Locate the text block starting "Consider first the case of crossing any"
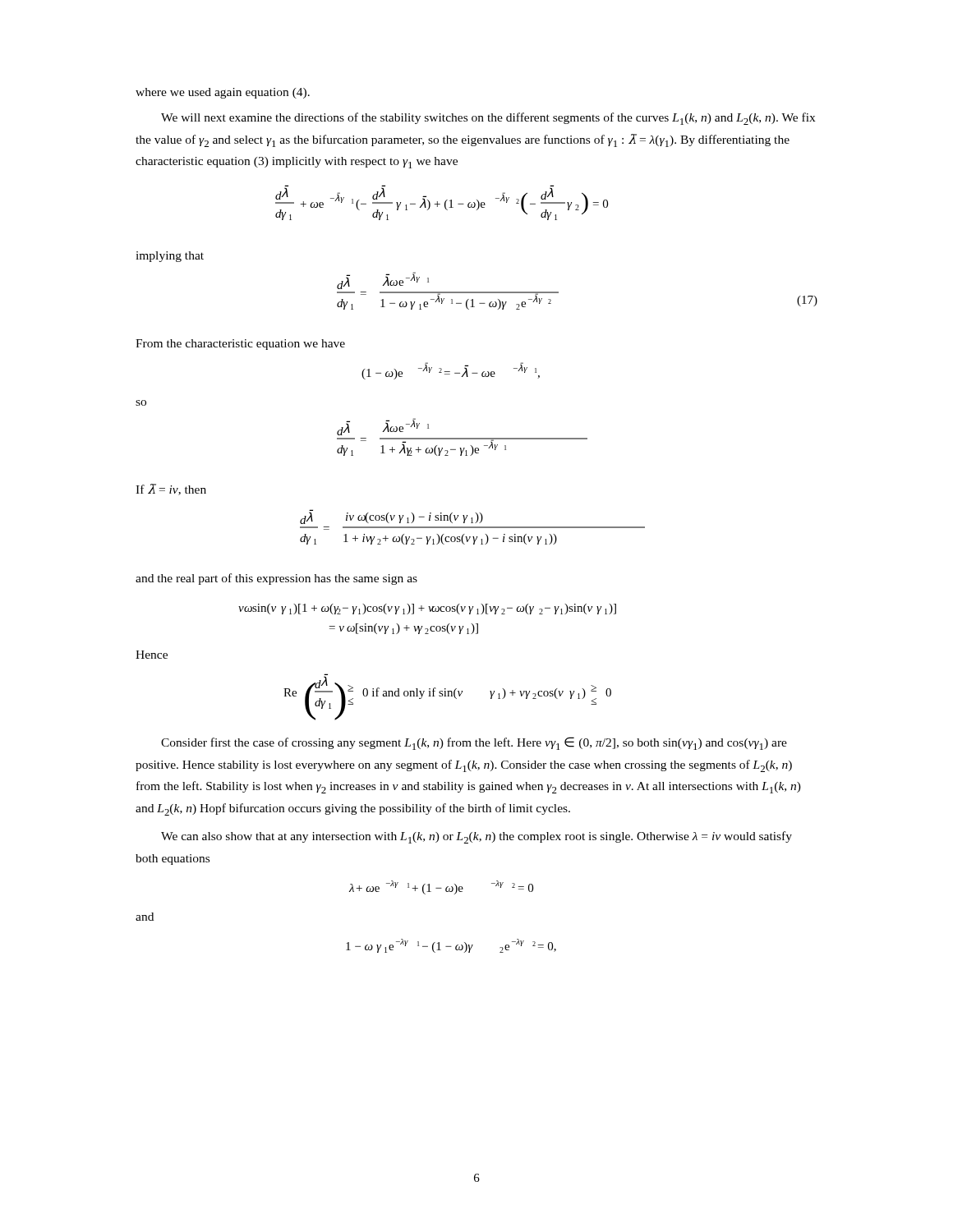Image resolution: width=953 pixels, height=1232 pixels. [476, 776]
